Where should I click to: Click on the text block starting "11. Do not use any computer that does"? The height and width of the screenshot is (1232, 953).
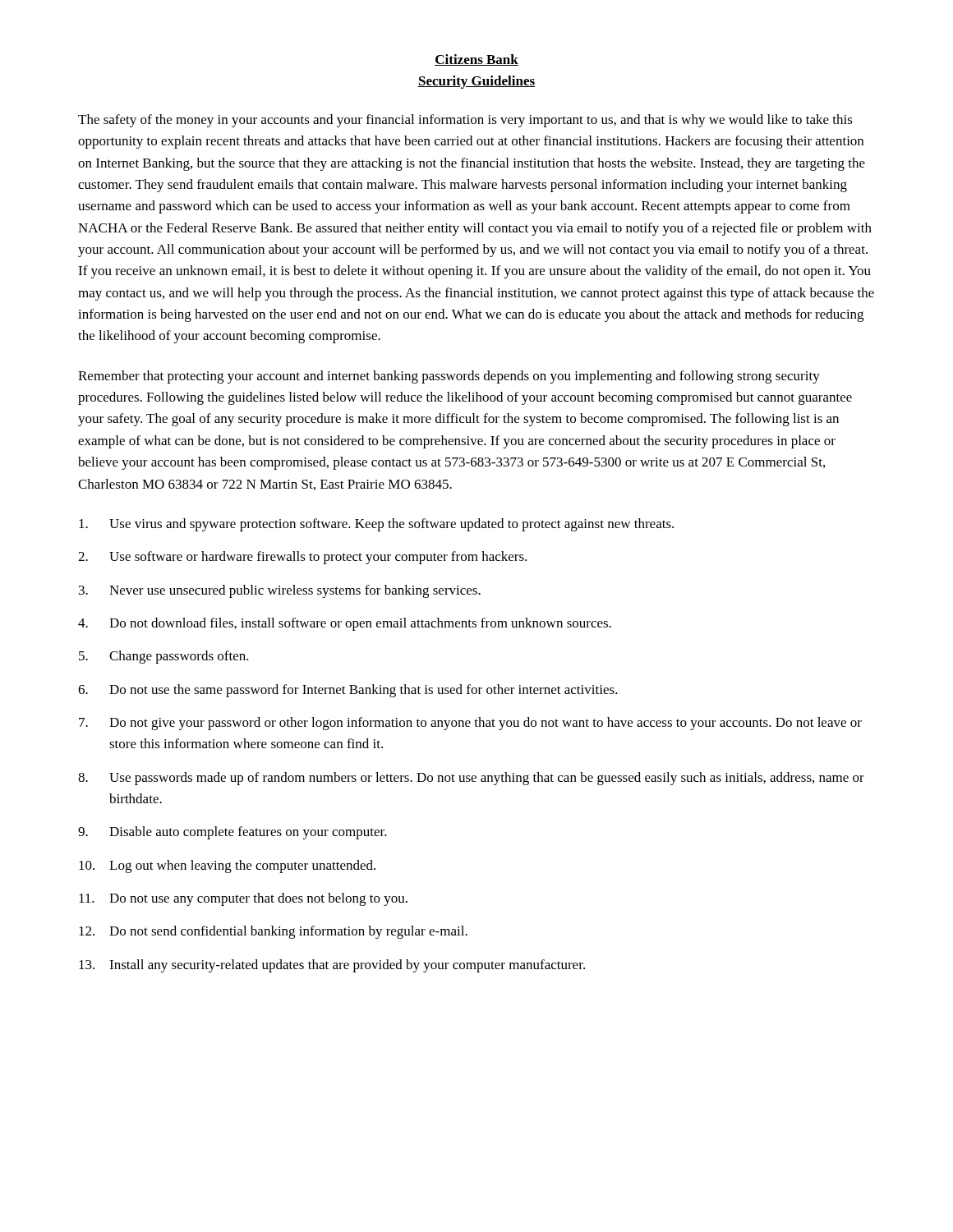pos(243,899)
